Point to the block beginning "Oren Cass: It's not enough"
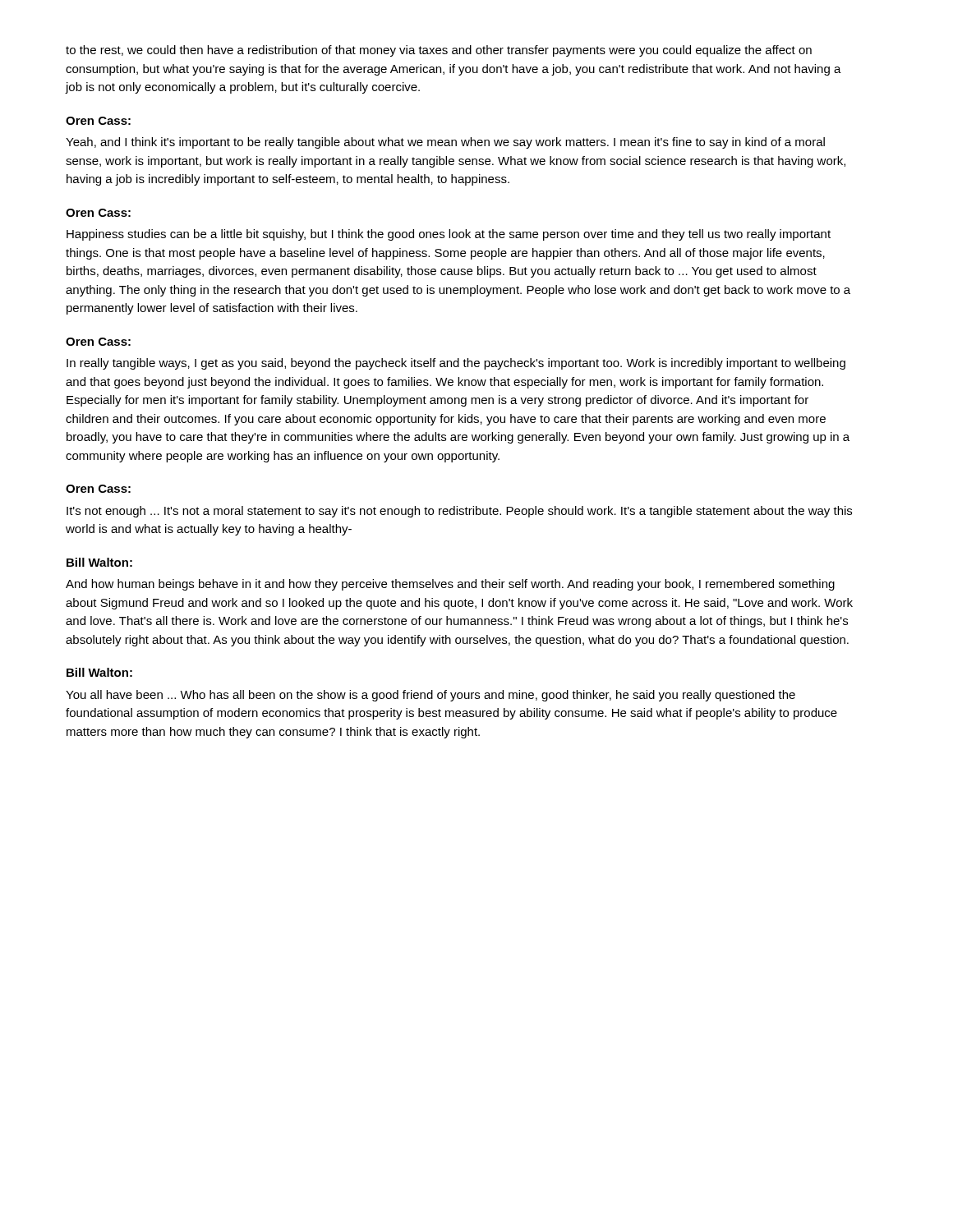Screen dimensions: 1232x953 [460, 509]
